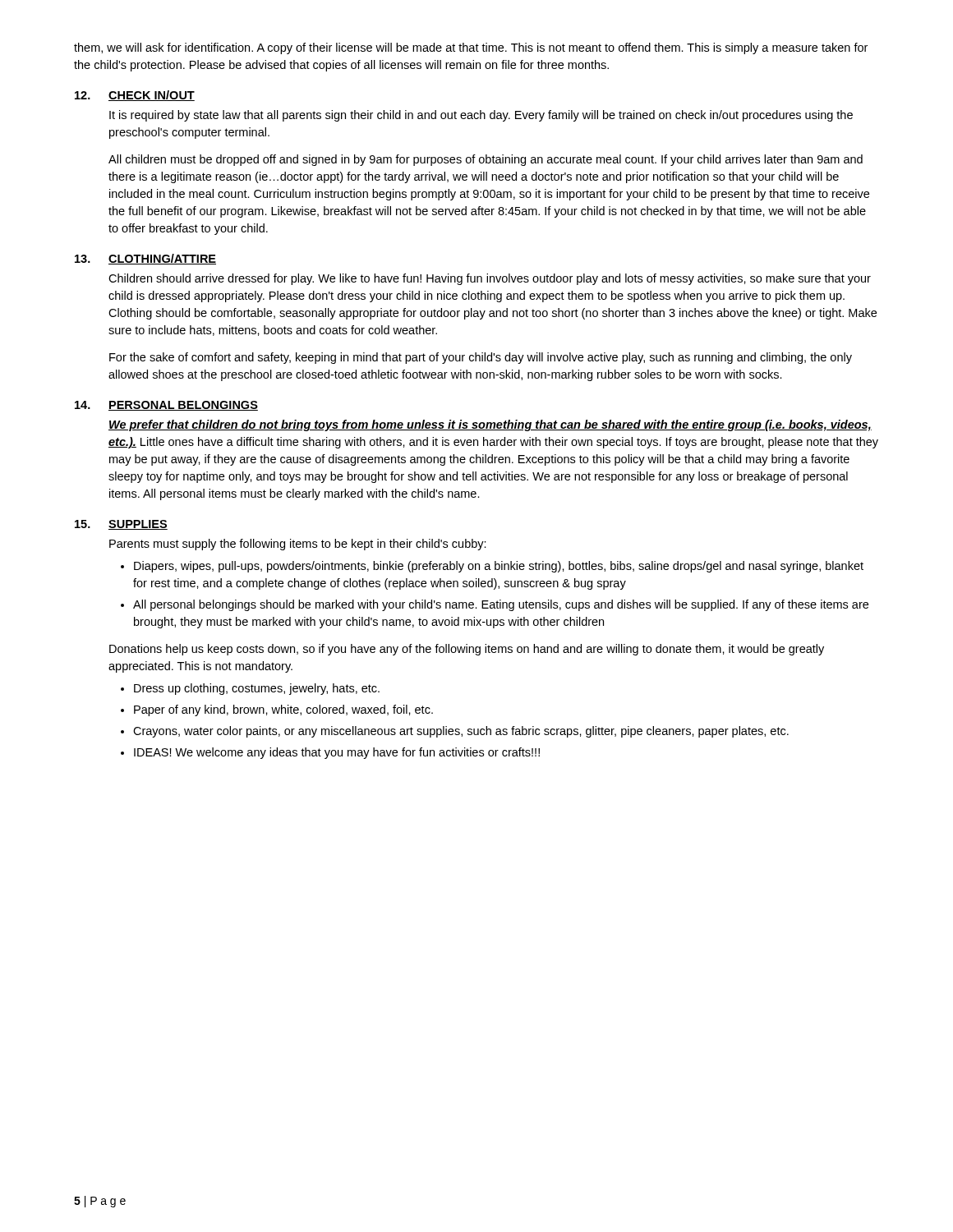This screenshot has height=1232, width=953.
Task: Find the block on this page that starts "Dress up clothing, costumes,"
Action: click(257, 689)
